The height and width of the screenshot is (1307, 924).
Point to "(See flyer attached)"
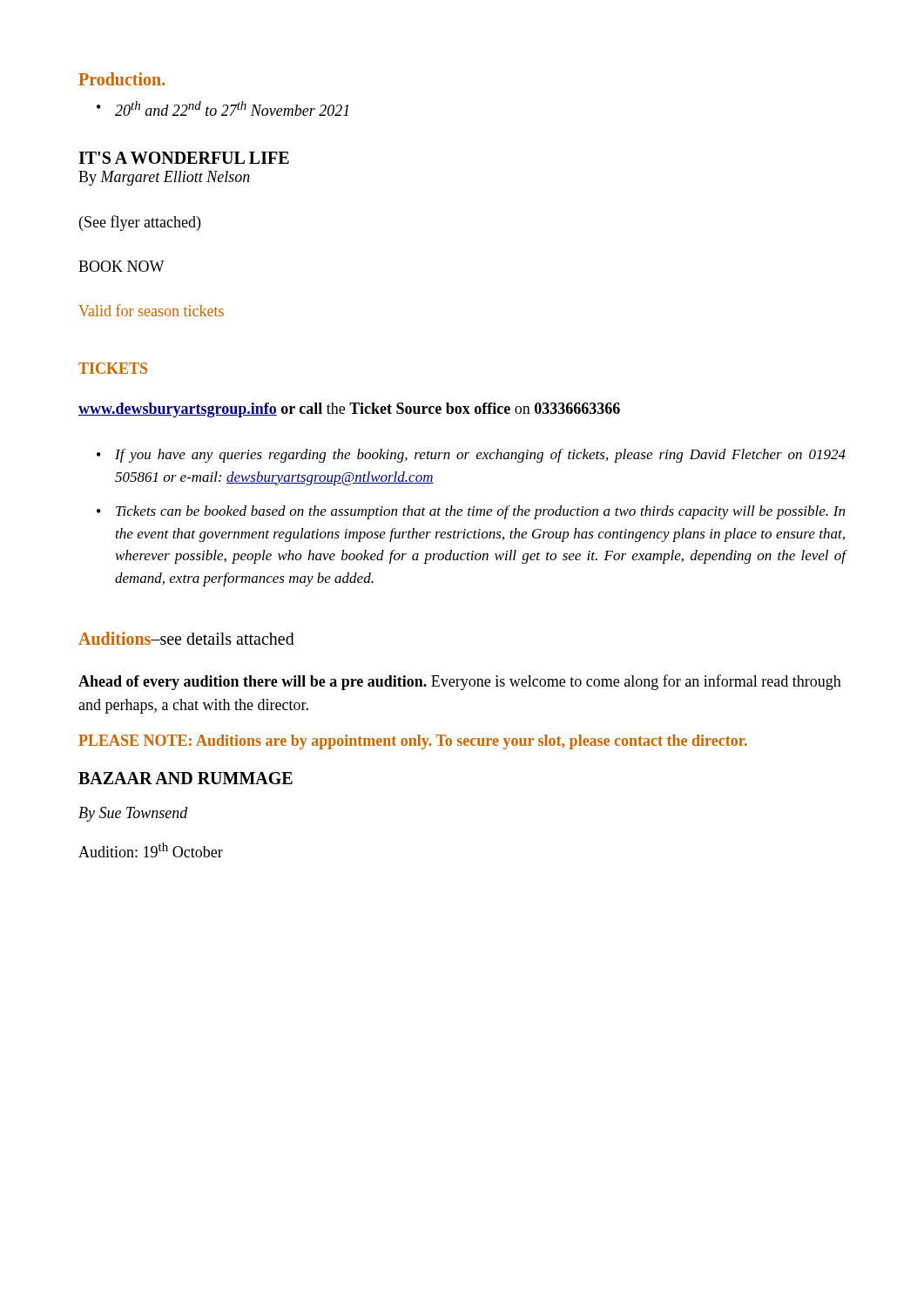click(140, 222)
